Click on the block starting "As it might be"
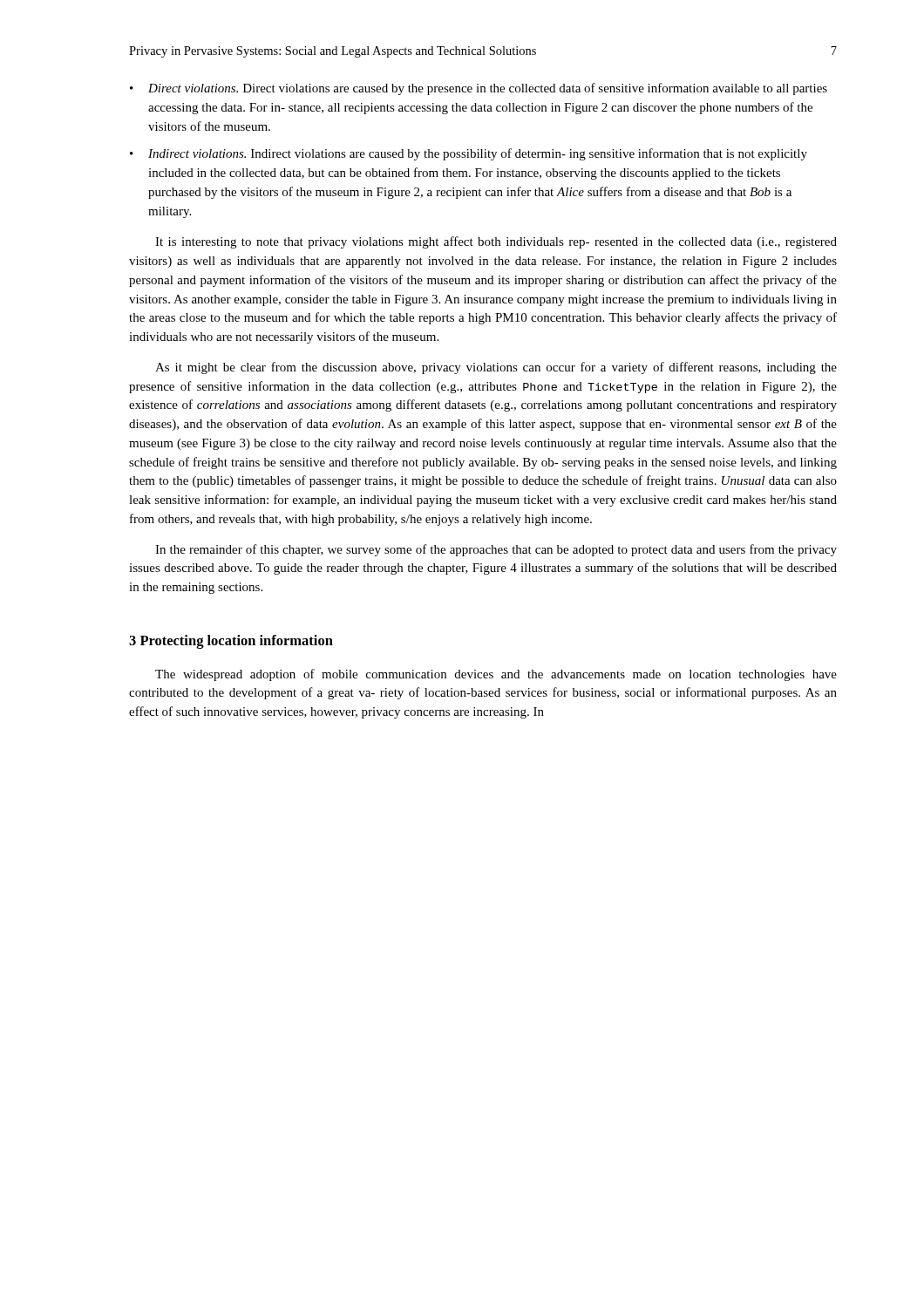The image size is (924, 1308). pyautogui.click(x=483, y=443)
